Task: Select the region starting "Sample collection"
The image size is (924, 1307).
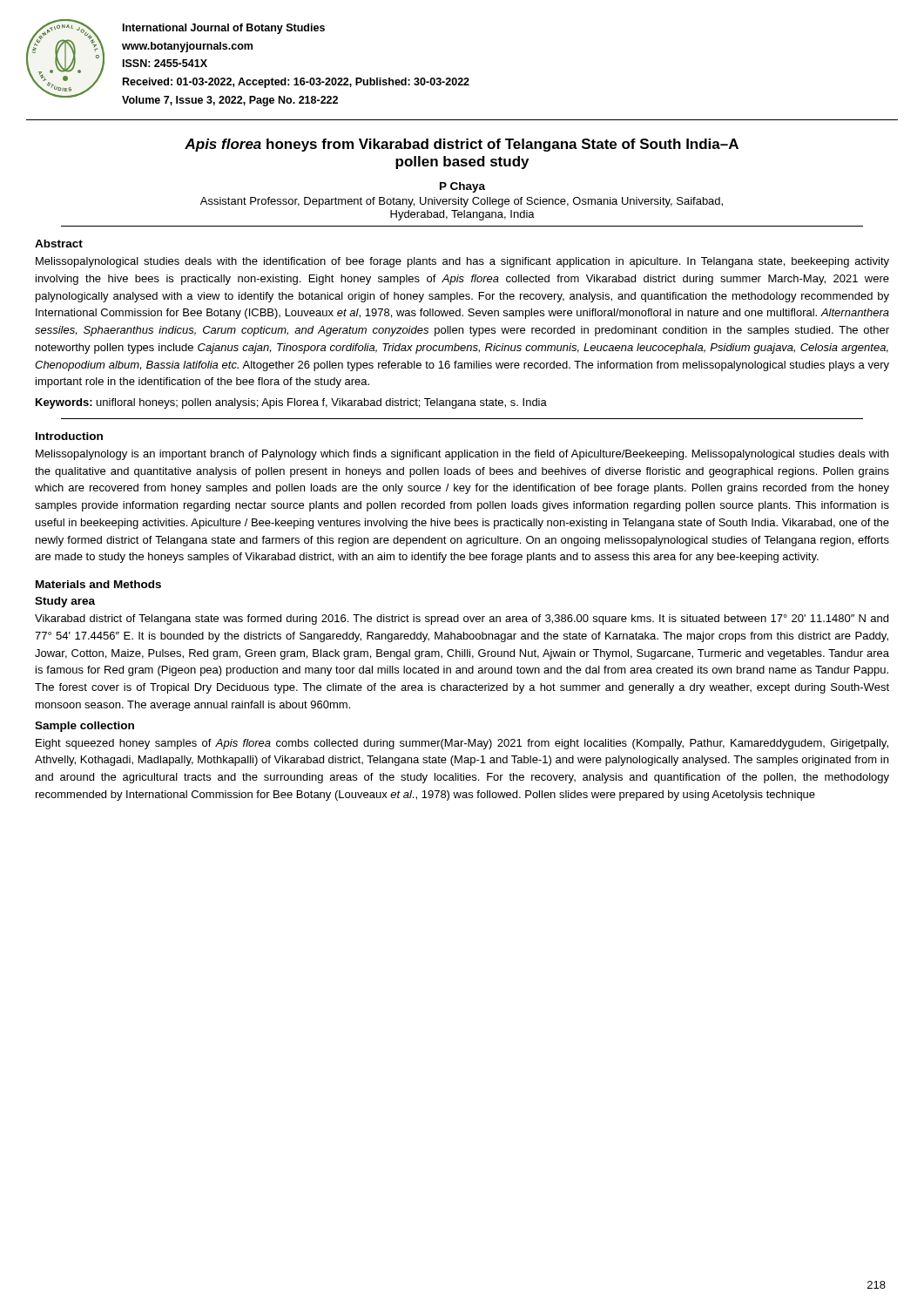Action: point(85,725)
